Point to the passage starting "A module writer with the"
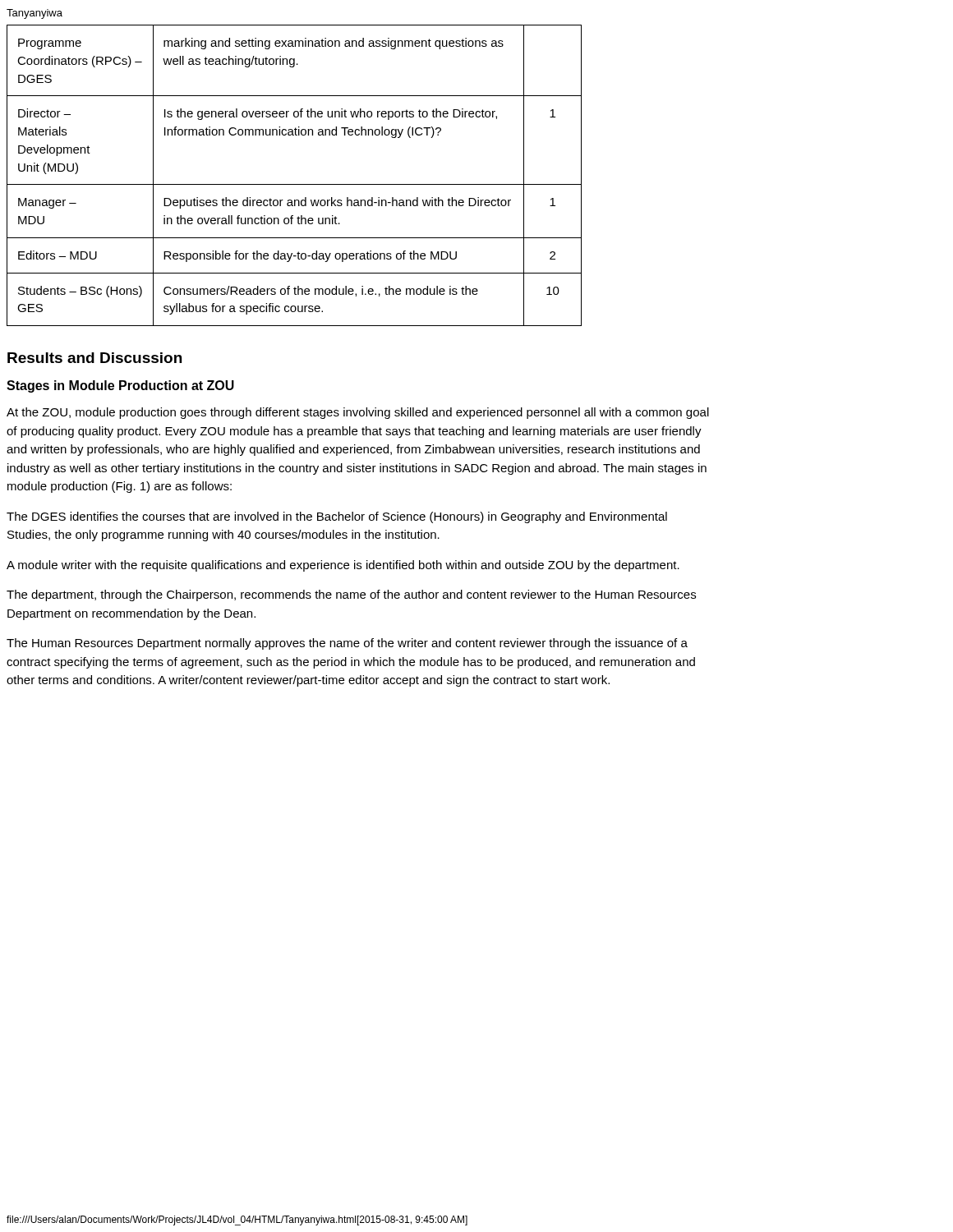 click(343, 564)
